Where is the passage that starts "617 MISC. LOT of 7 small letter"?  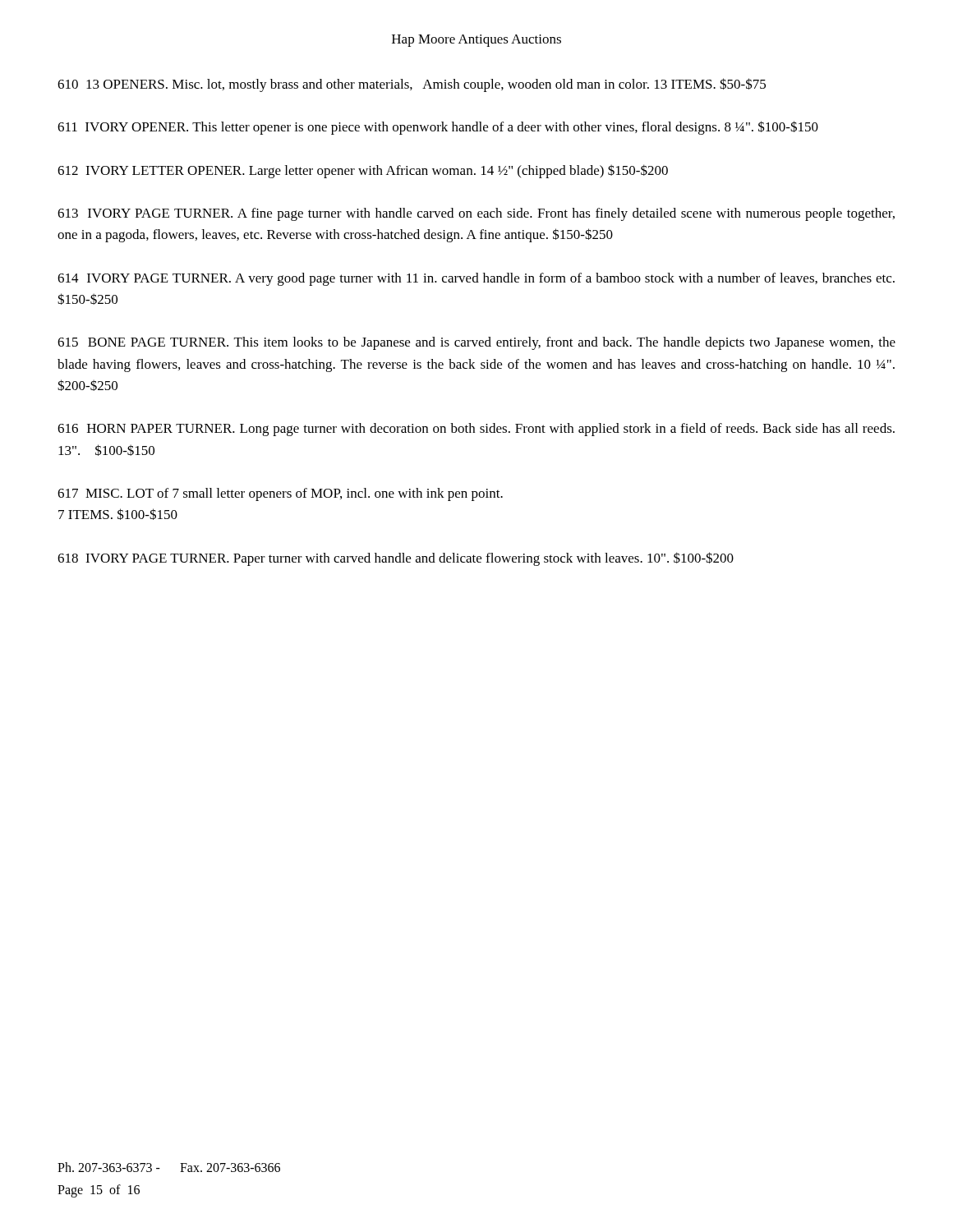(x=280, y=504)
